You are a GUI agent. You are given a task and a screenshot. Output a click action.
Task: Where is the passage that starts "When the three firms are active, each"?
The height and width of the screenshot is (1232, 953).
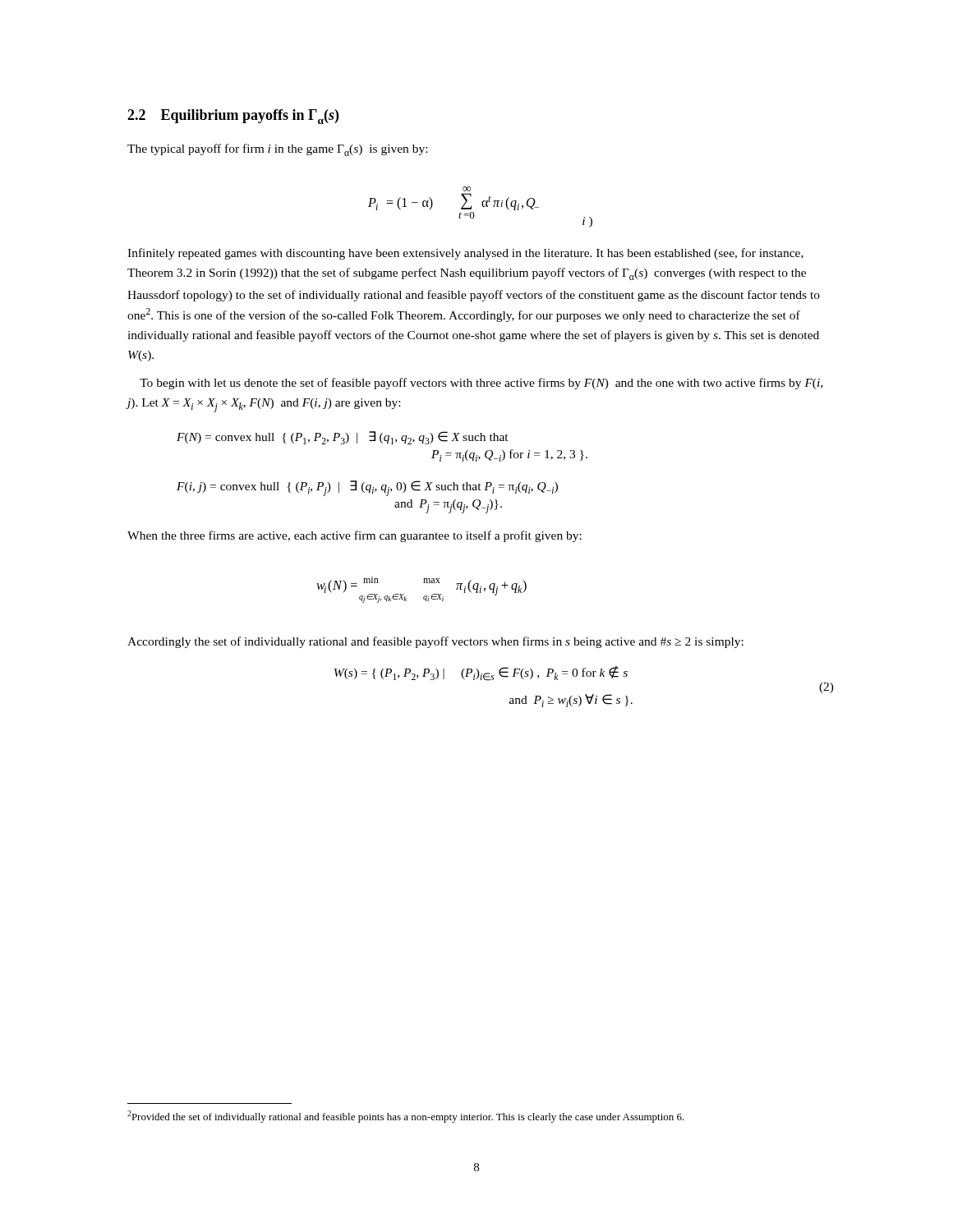tap(355, 535)
